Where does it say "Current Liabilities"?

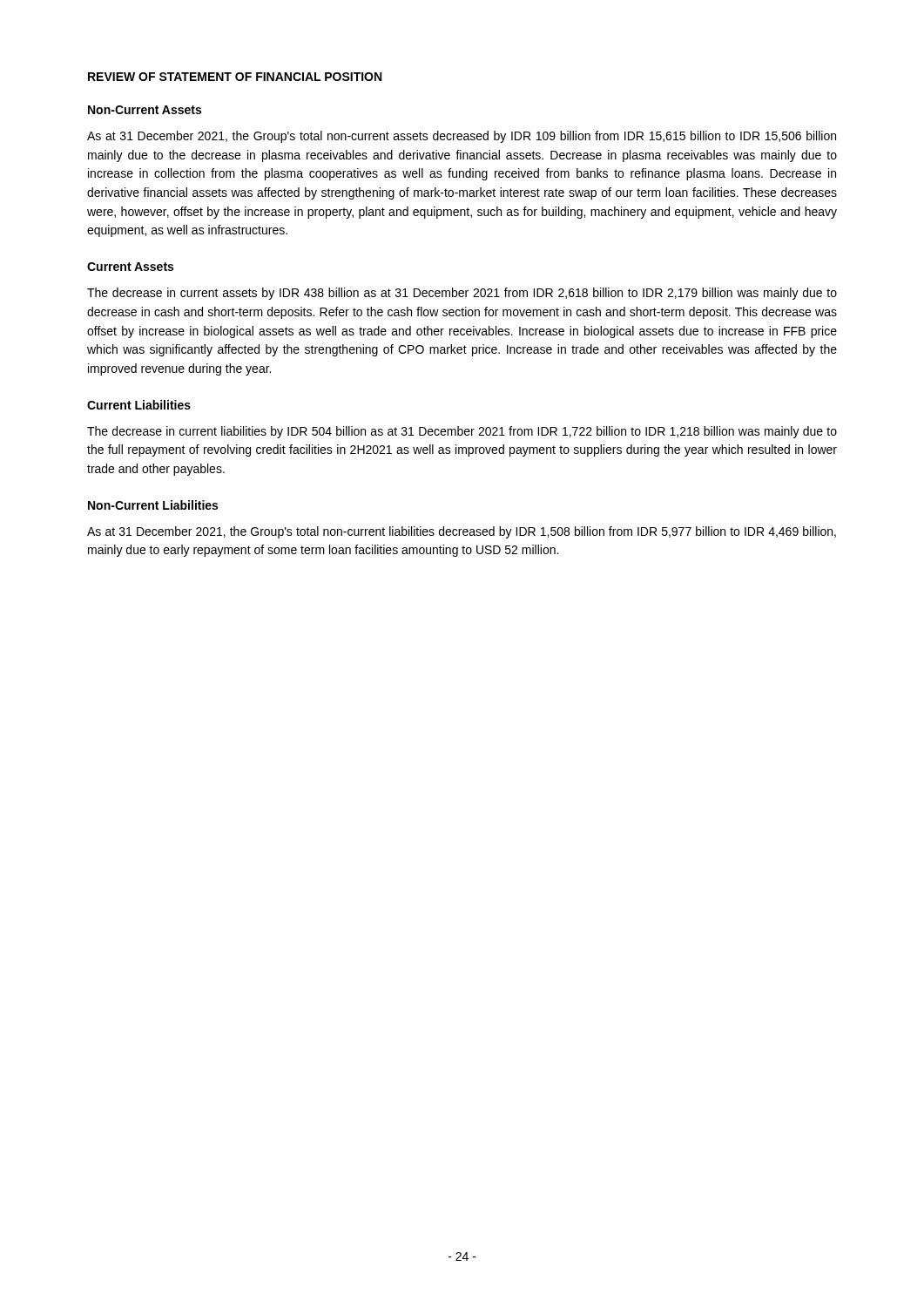pyautogui.click(x=139, y=405)
